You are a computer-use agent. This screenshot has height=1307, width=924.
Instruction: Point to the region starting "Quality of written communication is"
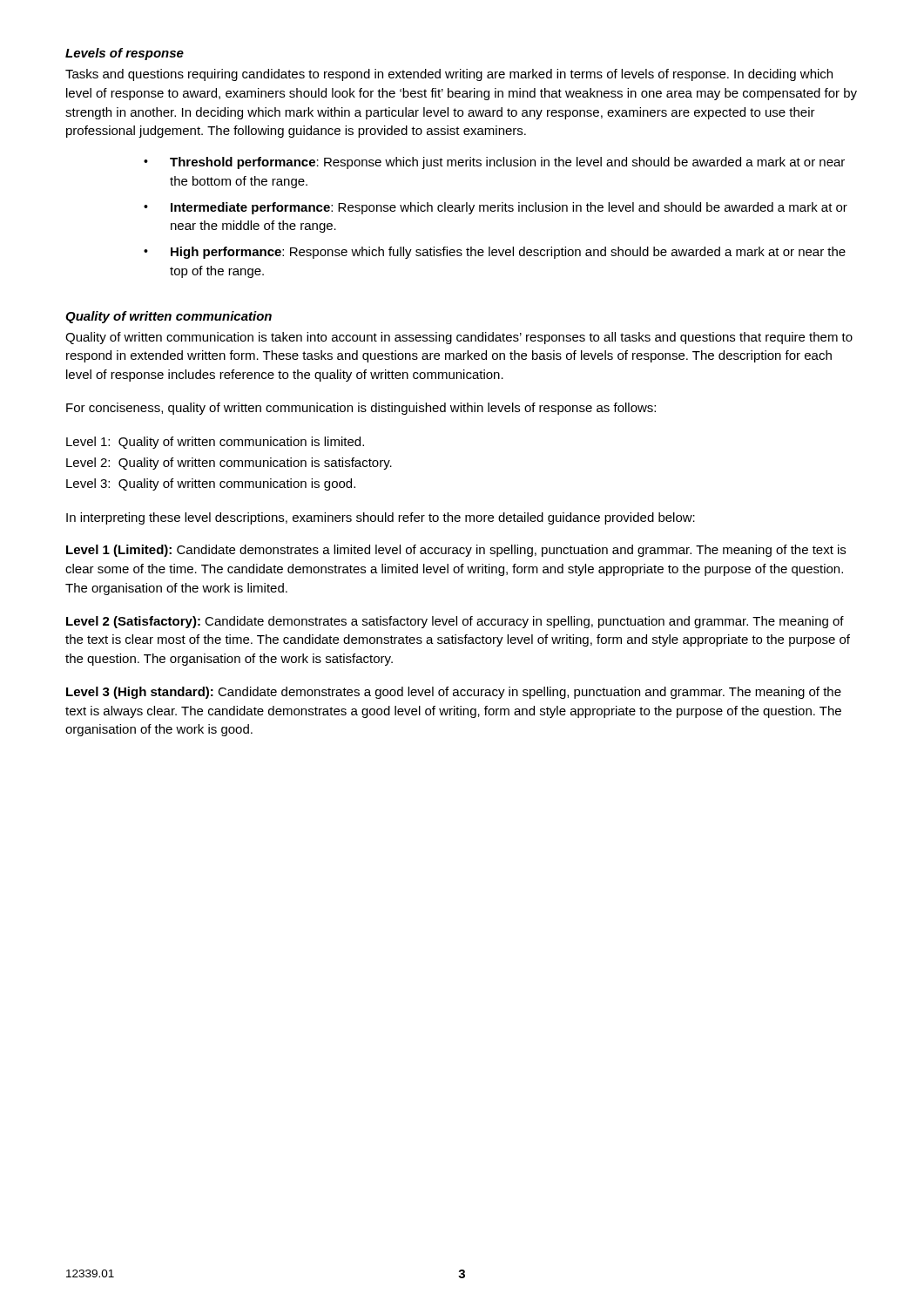[x=459, y=355]
